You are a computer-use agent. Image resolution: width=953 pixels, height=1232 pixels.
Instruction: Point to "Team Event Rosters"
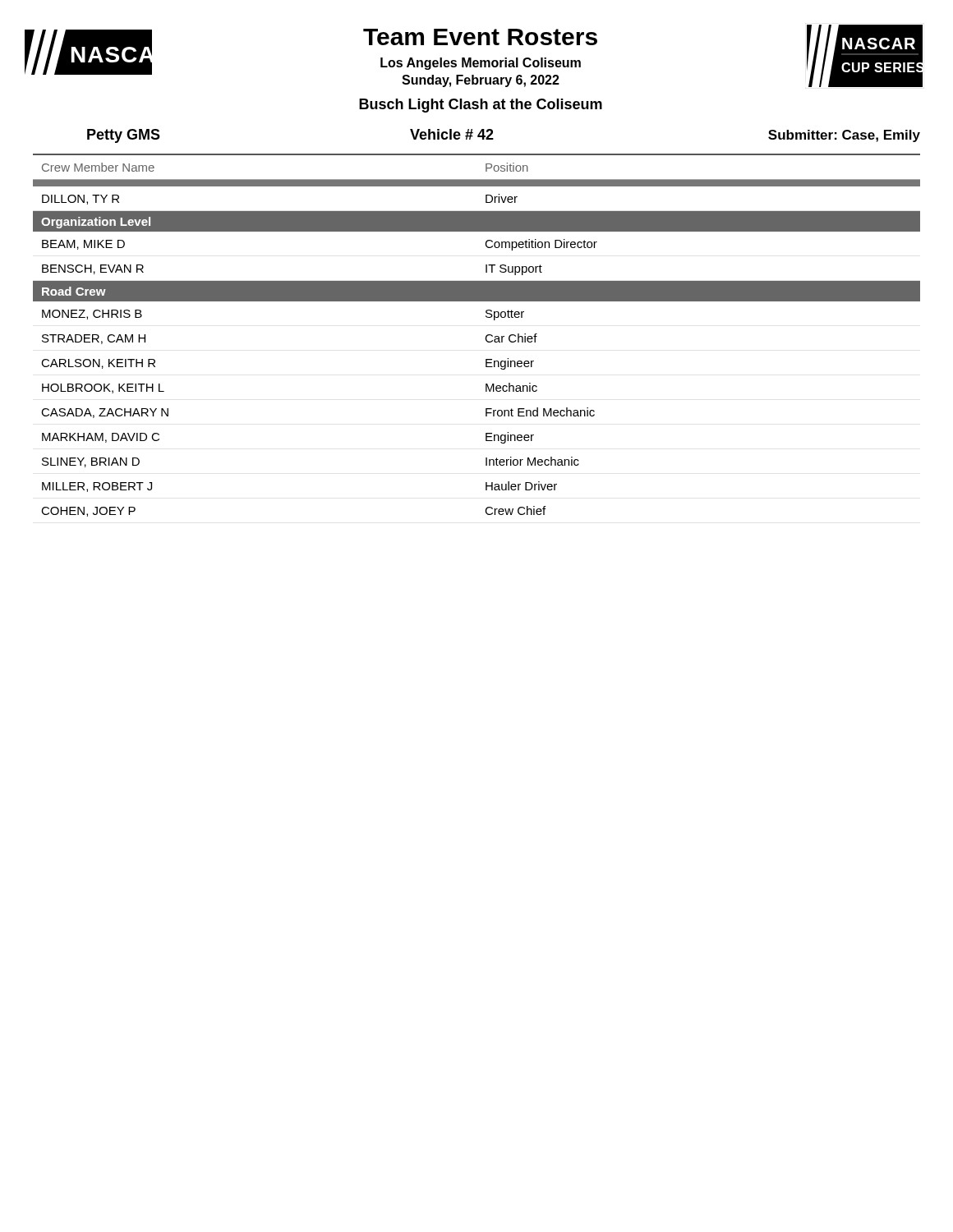481,37
